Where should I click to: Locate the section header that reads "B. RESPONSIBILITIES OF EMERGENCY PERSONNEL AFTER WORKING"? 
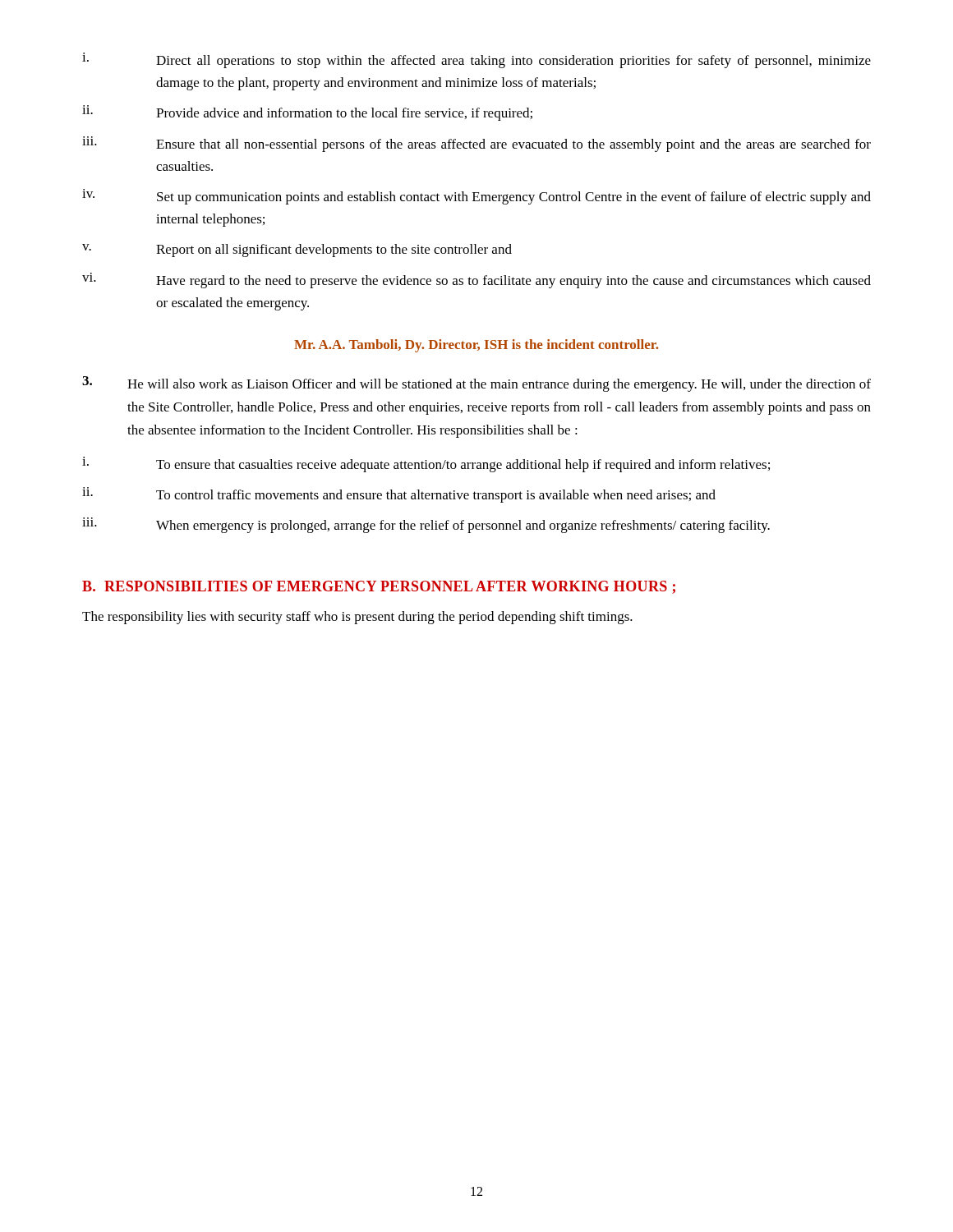click(x=379, y=586)
